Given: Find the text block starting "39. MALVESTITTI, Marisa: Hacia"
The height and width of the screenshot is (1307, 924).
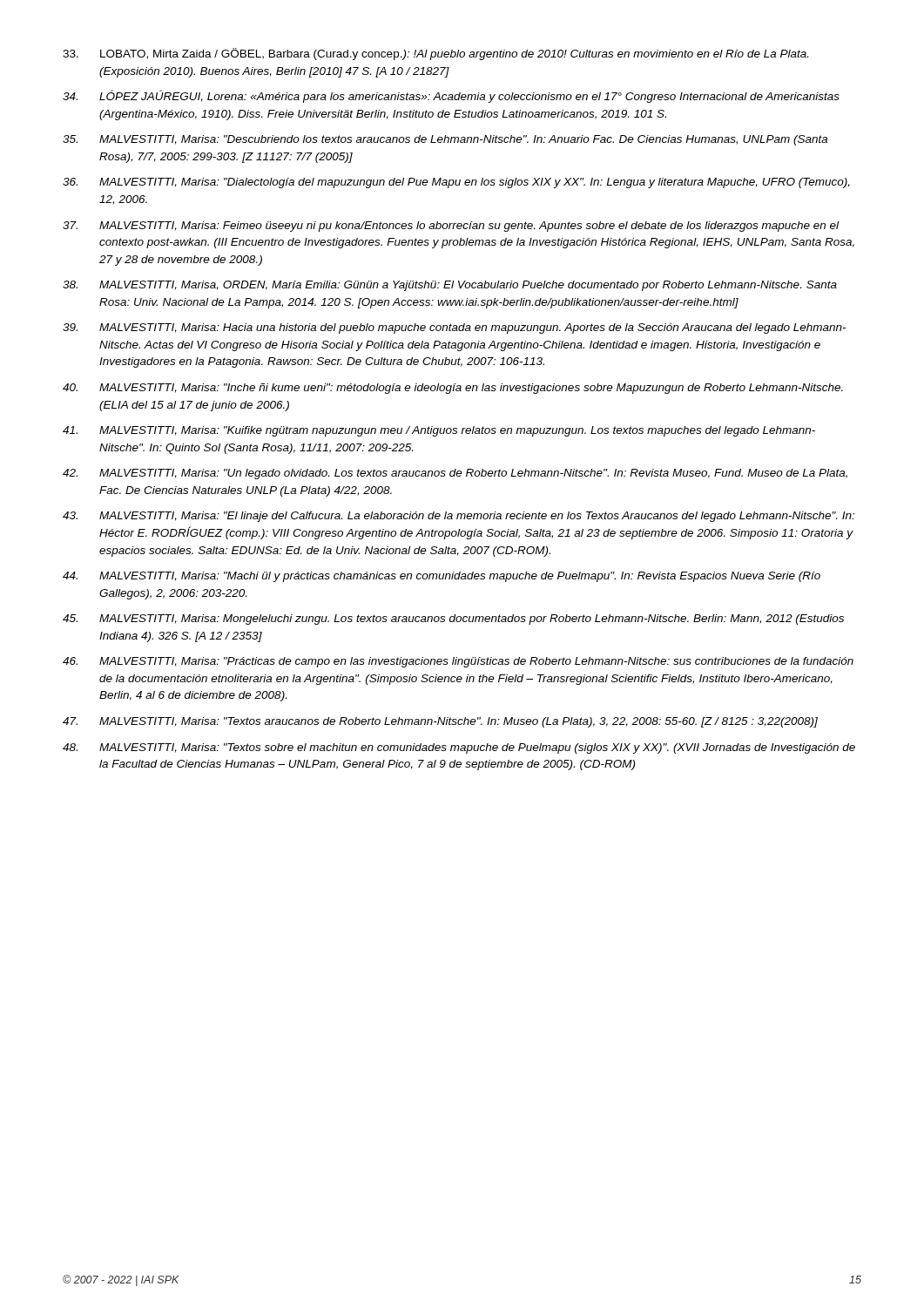Looking at the screenshot, I should 462,345.
